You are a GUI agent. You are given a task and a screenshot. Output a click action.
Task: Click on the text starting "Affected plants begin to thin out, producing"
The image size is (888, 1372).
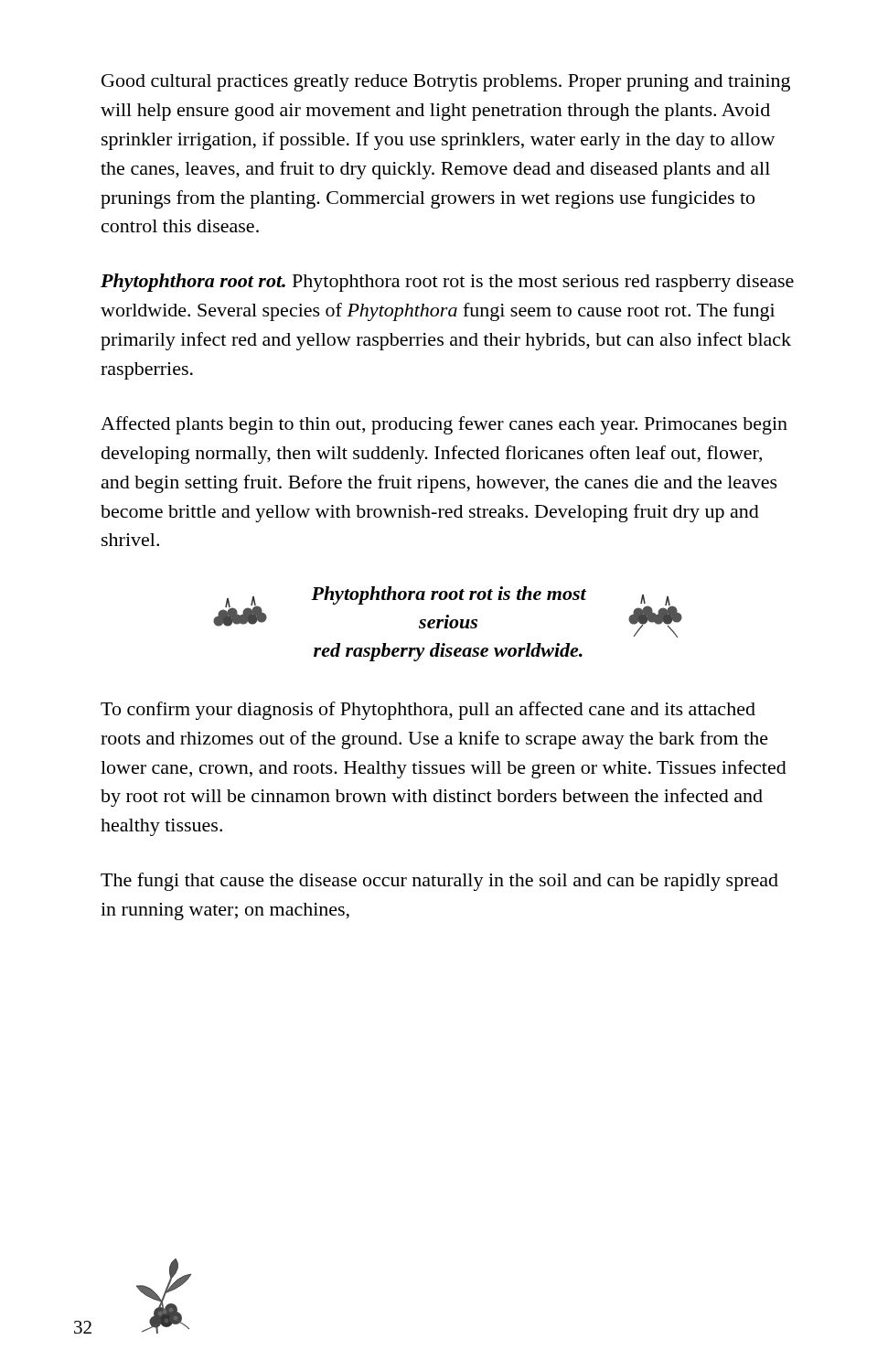[x=444, y=481]
